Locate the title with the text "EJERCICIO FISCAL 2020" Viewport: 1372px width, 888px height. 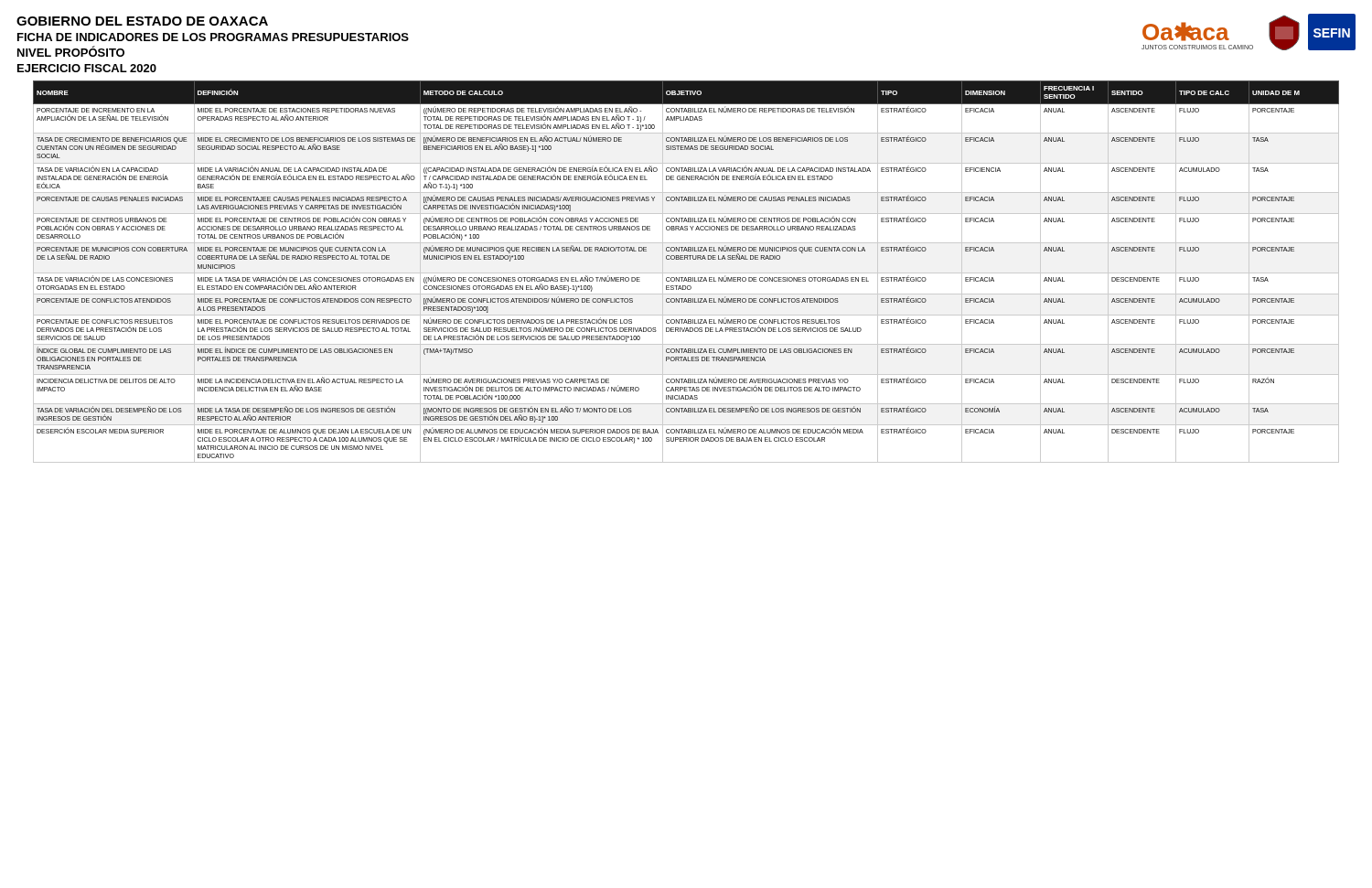pyautogui.click(x=86, y=68)
